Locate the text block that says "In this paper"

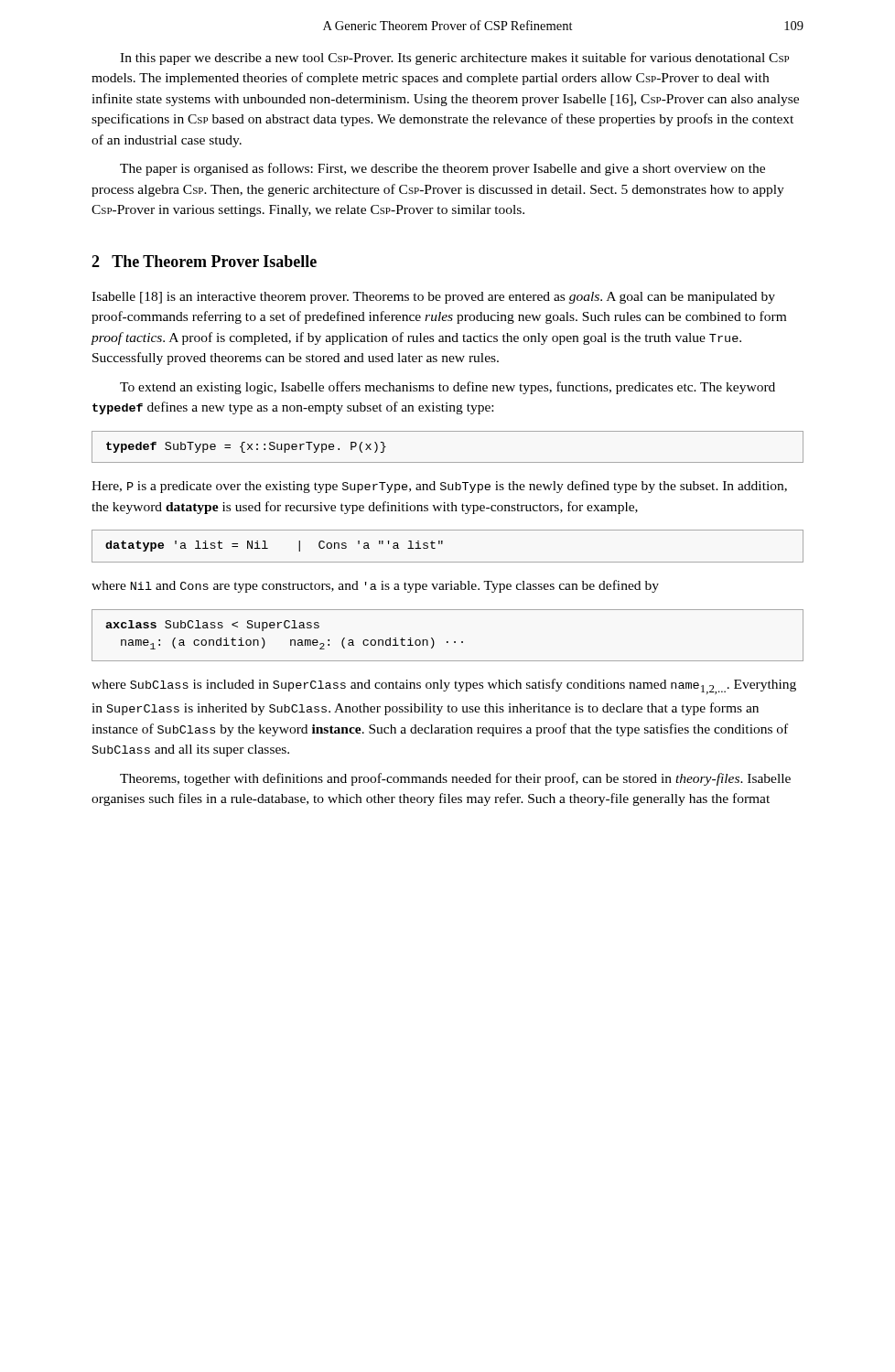pyautogui.click(x=448, y=99)
